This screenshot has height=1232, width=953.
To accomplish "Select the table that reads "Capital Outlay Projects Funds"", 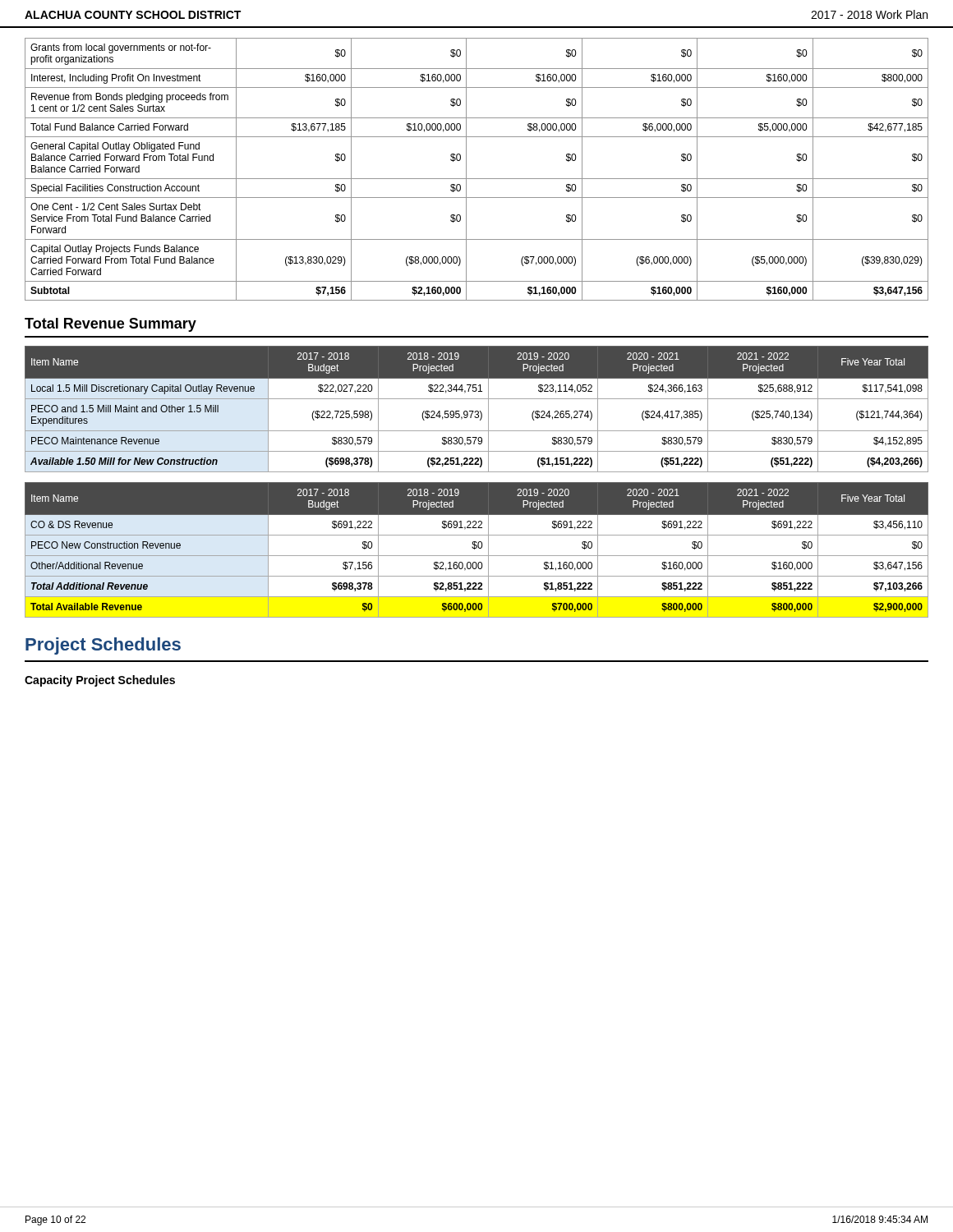I will pyautogui.click(x=476, y=169).
